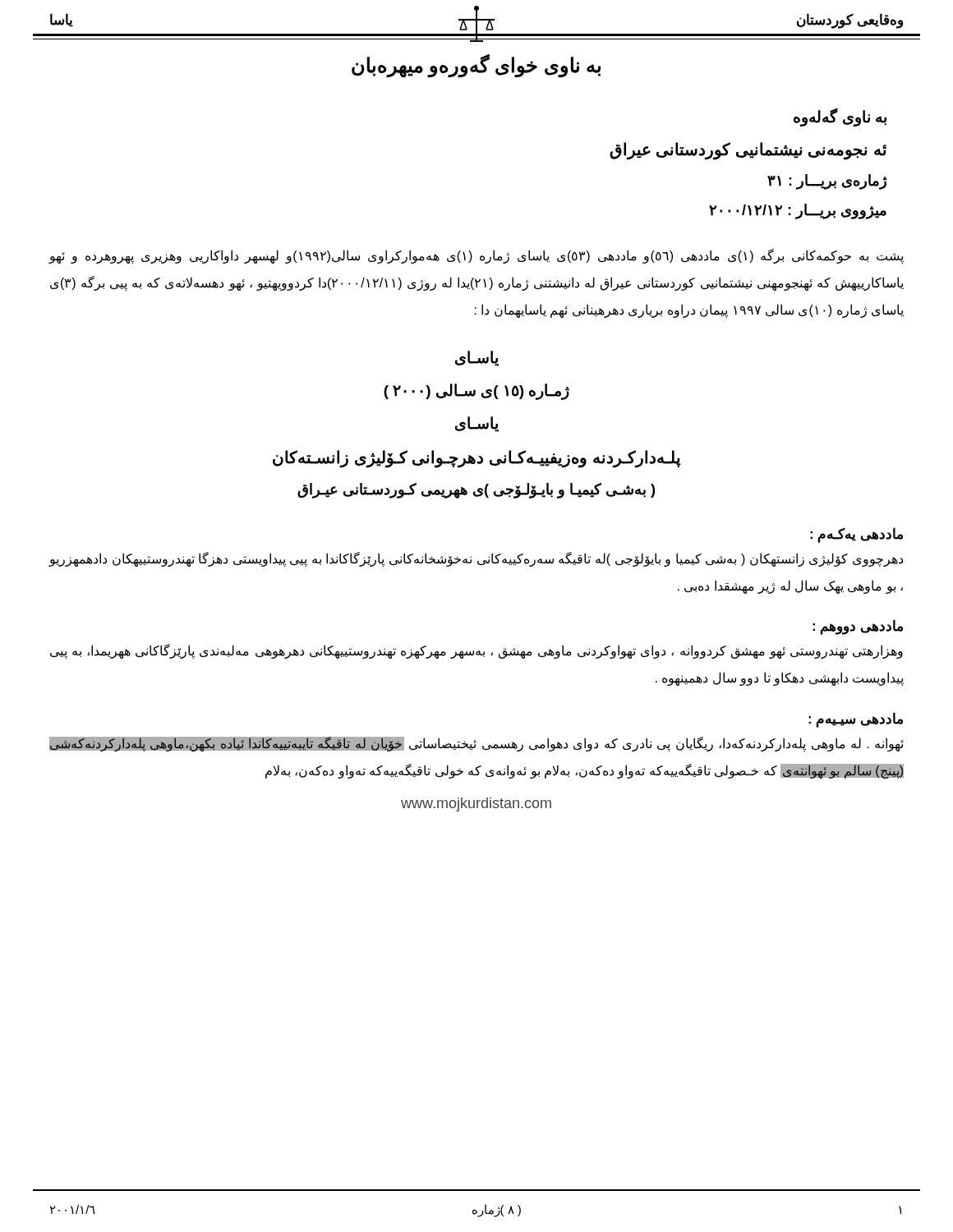The width and height of the screenshot is (953, 1232).
Task: Point to the section header beginning "( به‌شـی کیمیـا و بایـۆلـۆجی )ی"
Action: point(476,490)
